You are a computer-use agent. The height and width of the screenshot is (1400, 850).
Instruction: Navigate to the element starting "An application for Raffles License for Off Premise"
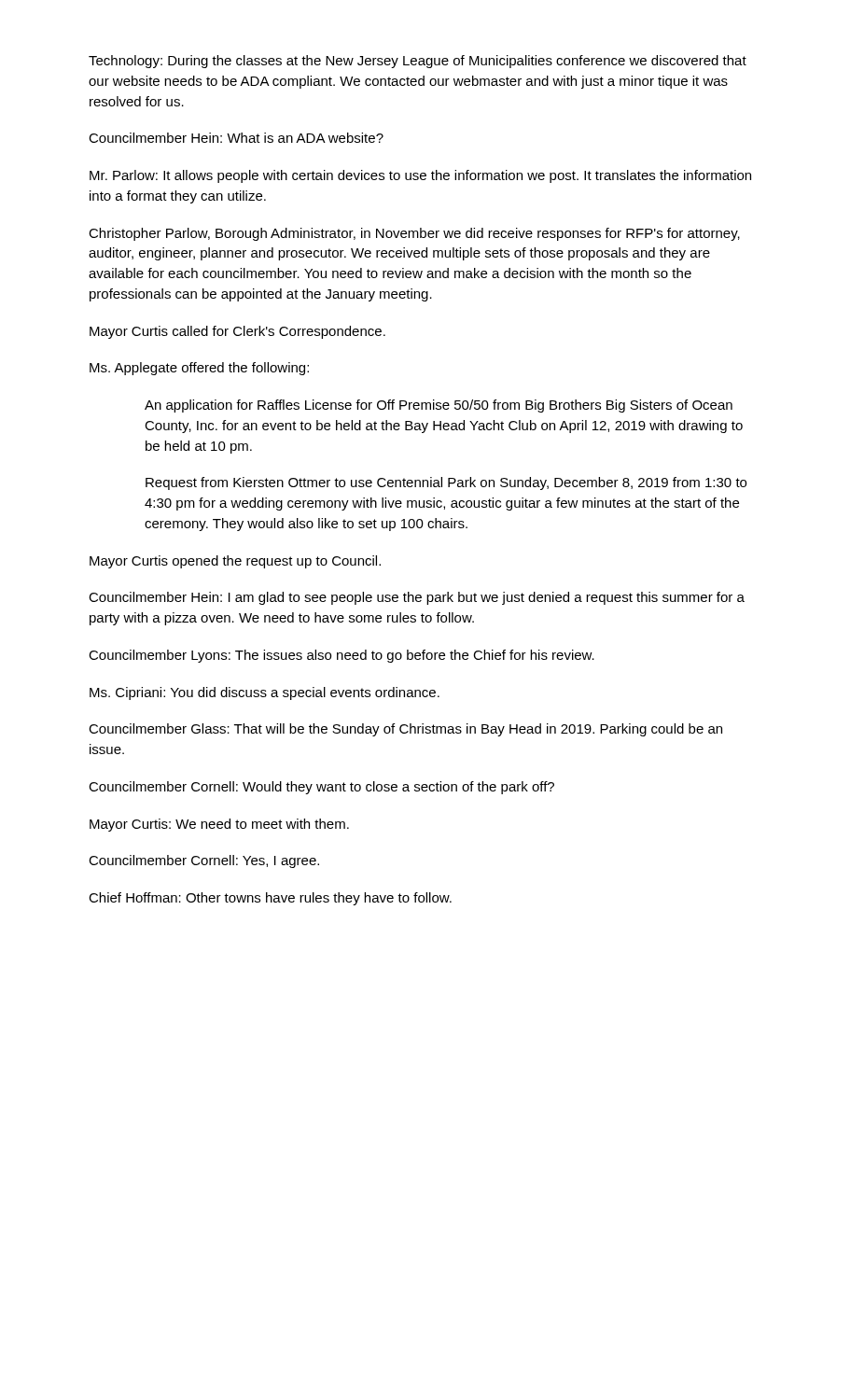point(444,425)
